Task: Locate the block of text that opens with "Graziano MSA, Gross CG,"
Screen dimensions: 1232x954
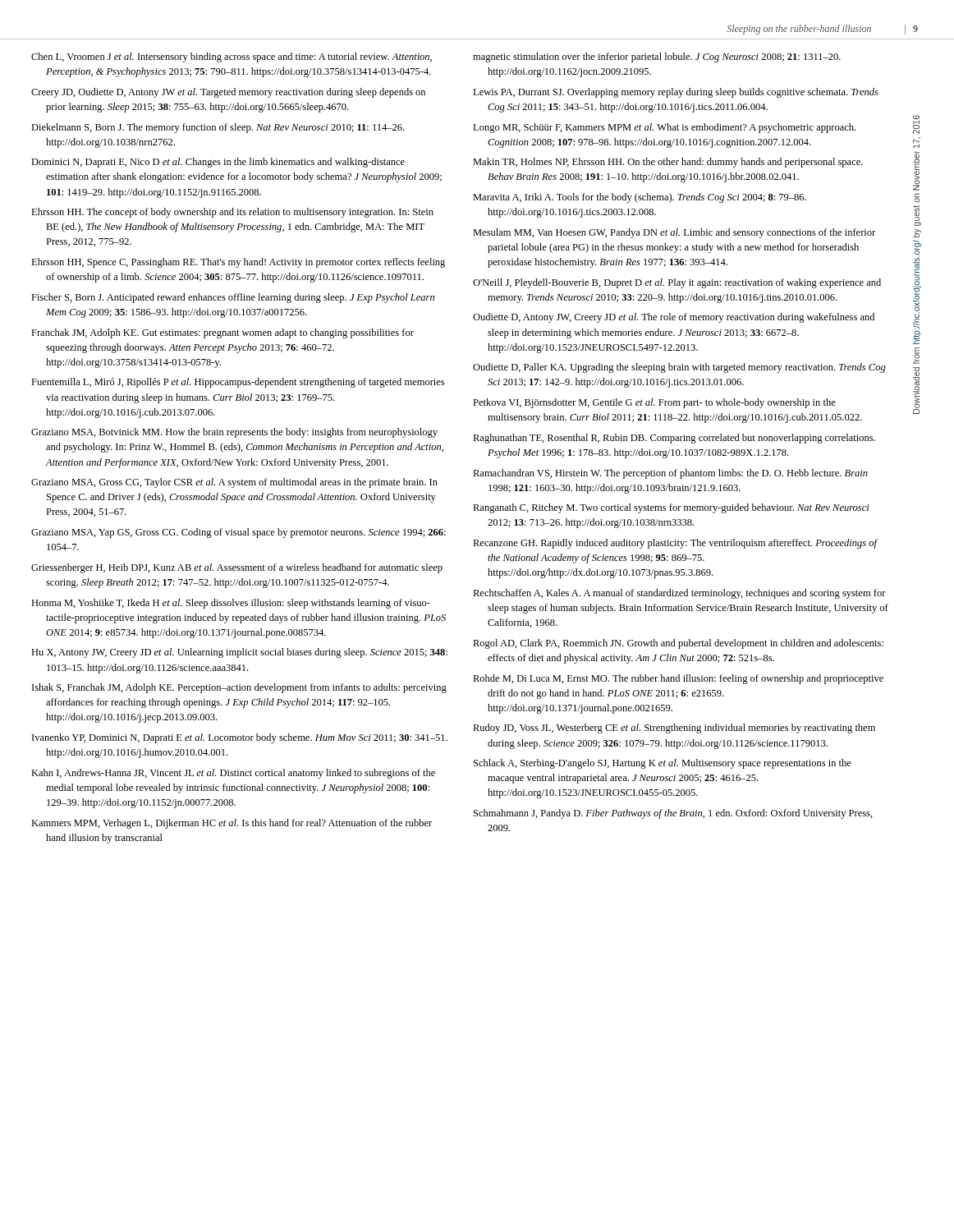Action: [234, 497]
